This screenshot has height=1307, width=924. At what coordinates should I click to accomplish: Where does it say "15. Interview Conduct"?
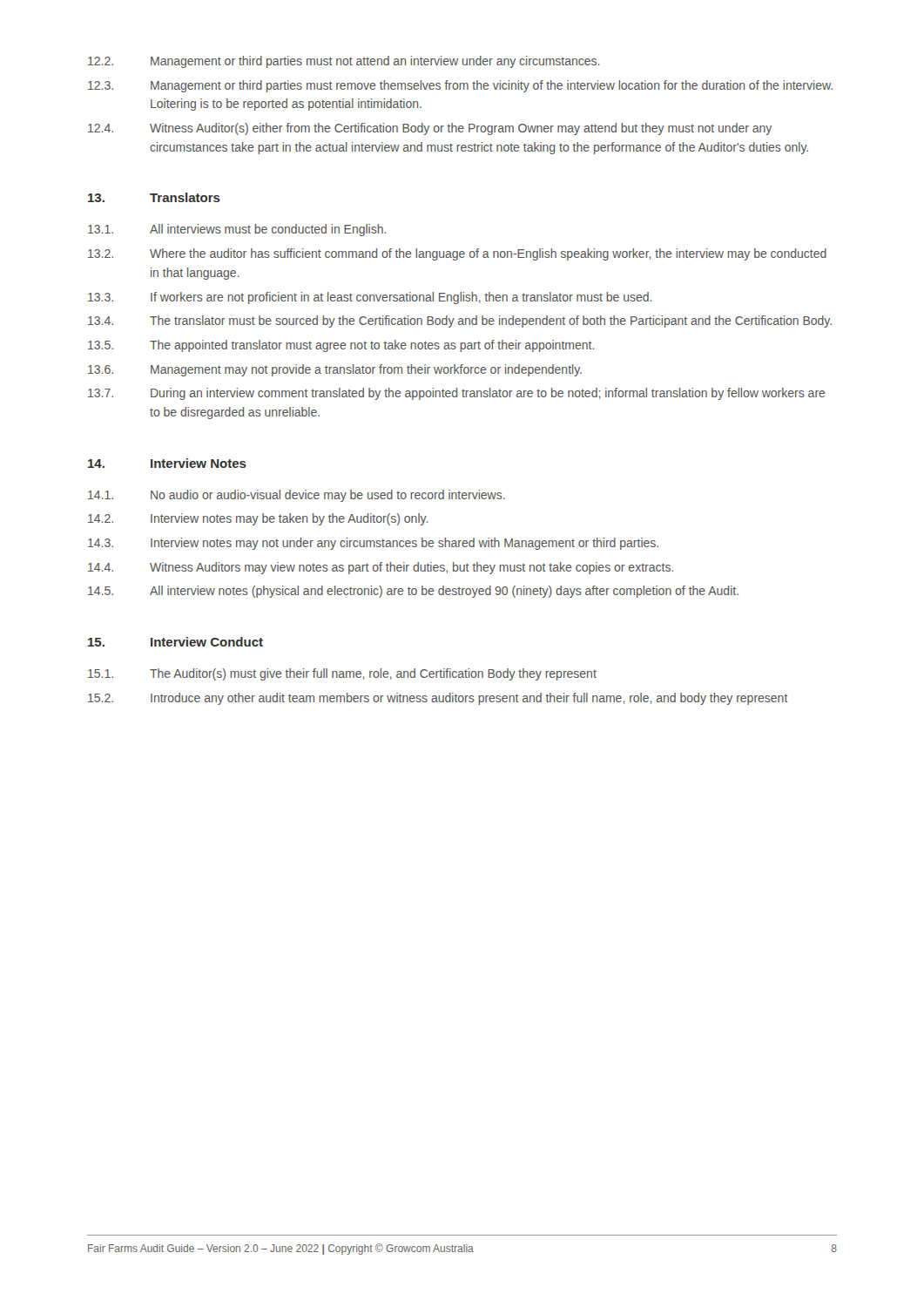click(x=175, y=642)
